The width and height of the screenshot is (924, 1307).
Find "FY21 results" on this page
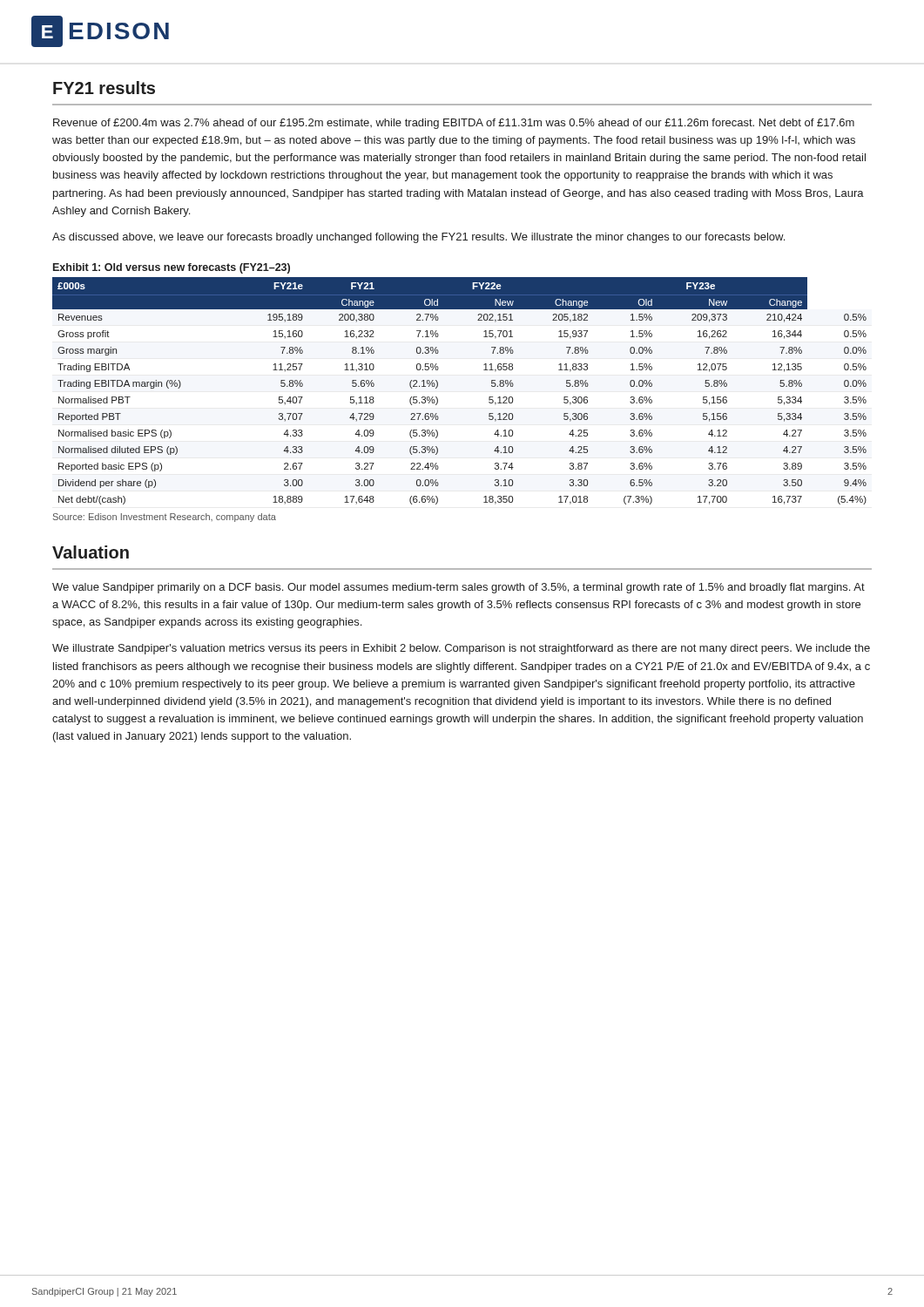click(x=104, y=88)
